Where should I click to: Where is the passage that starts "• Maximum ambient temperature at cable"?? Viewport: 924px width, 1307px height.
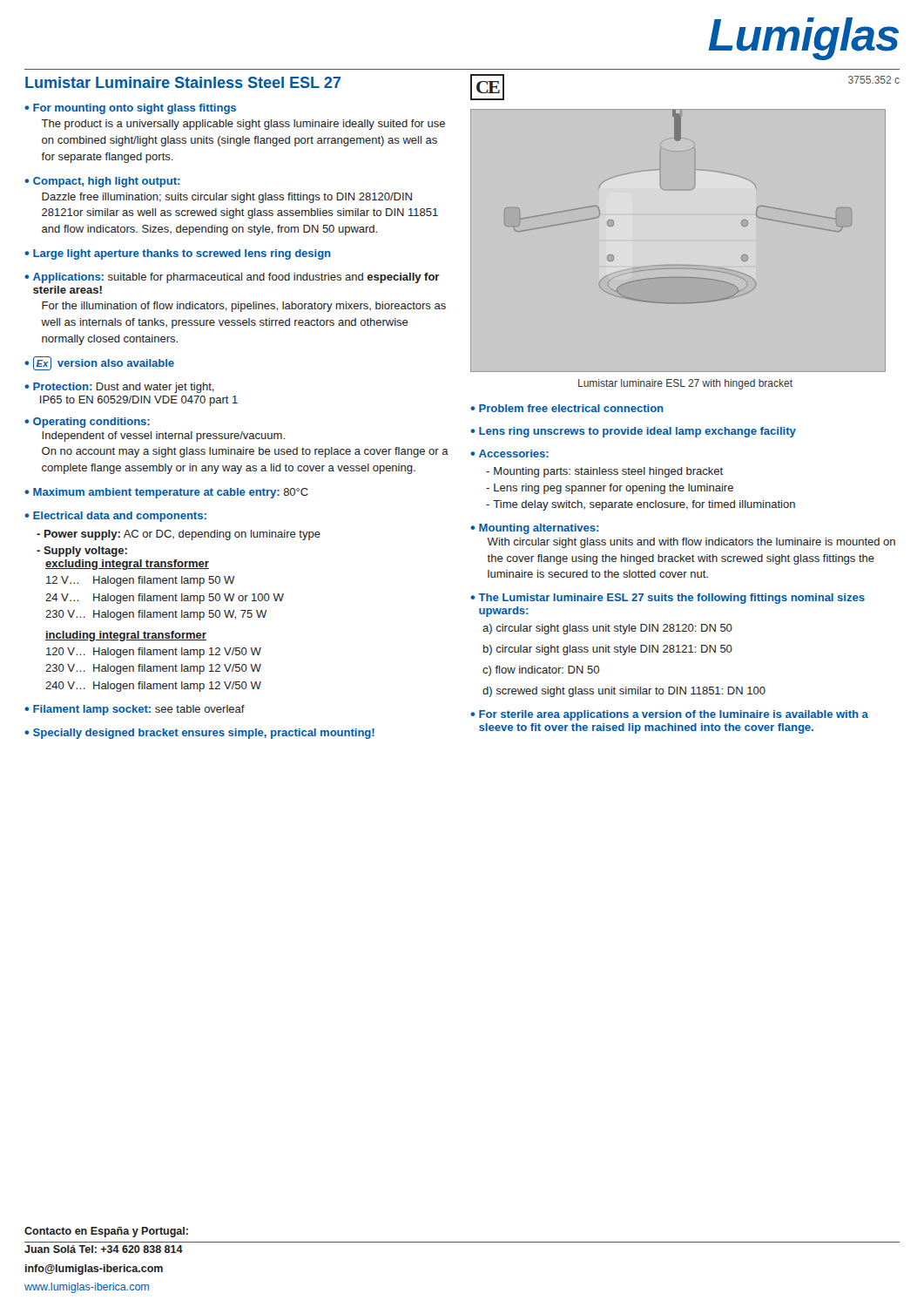point(238,493)
